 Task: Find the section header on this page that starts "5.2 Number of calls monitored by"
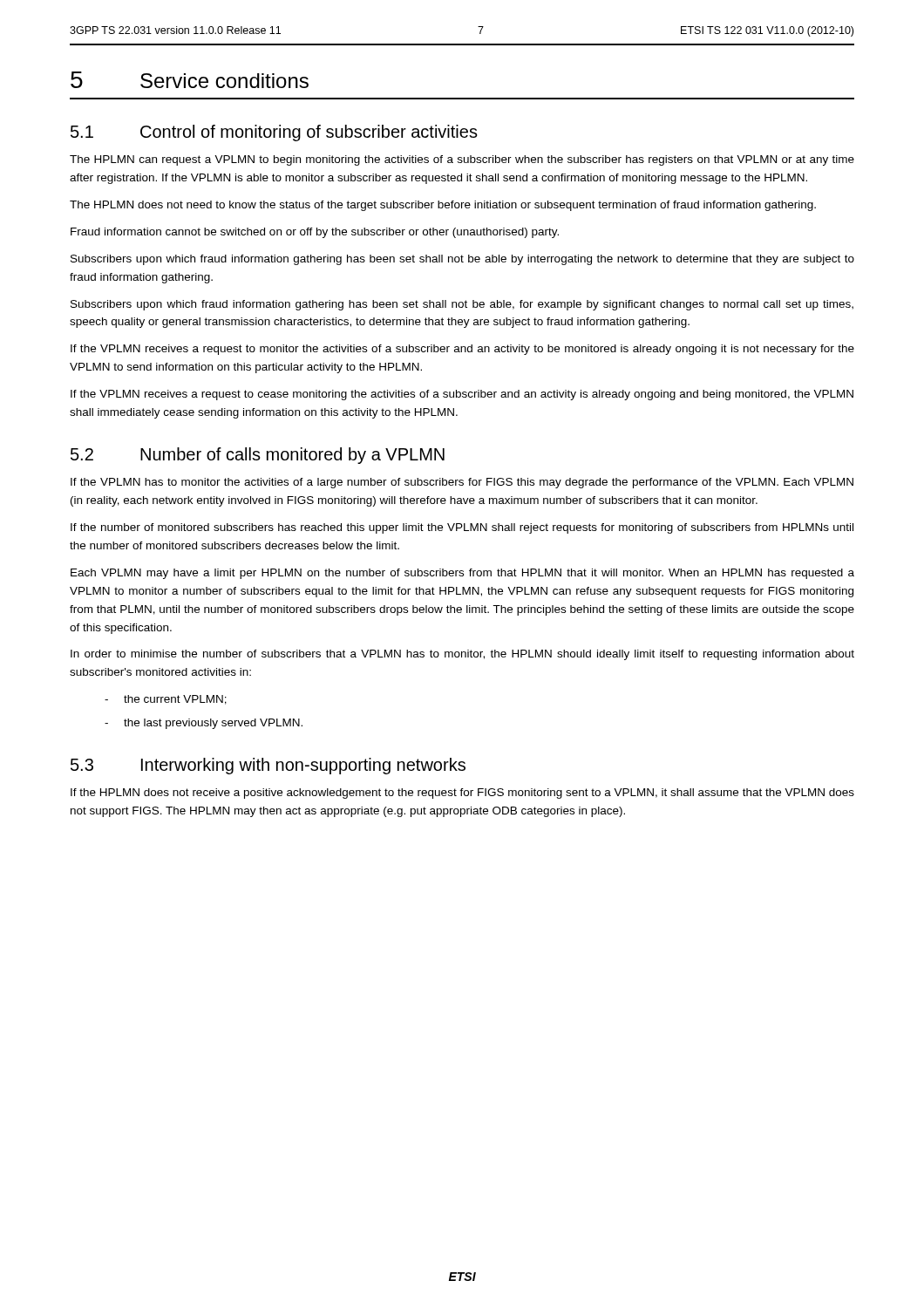[258, 455]
